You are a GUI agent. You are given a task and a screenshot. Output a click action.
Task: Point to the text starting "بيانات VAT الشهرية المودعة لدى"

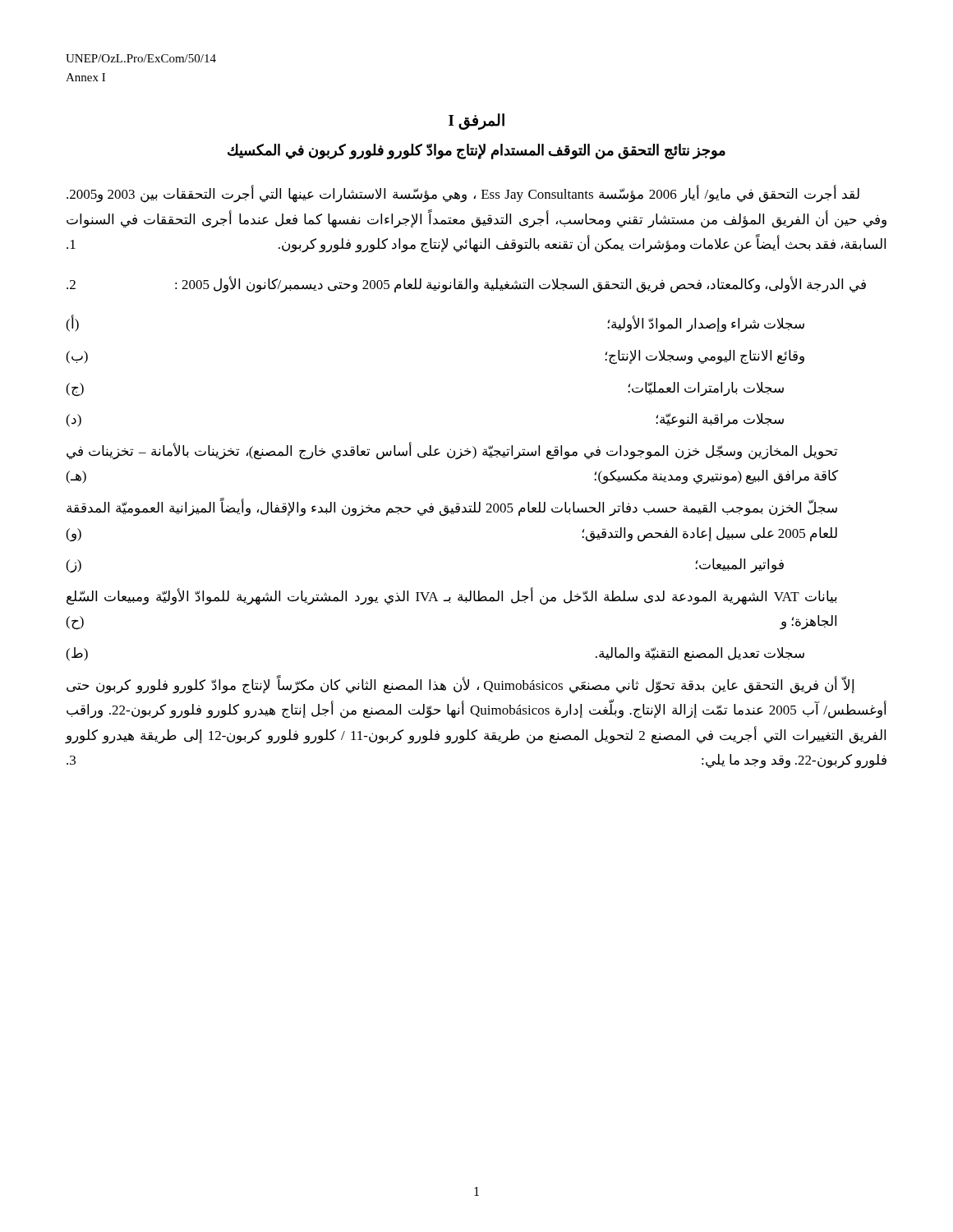pyautogui.click(x=452, y=612)
